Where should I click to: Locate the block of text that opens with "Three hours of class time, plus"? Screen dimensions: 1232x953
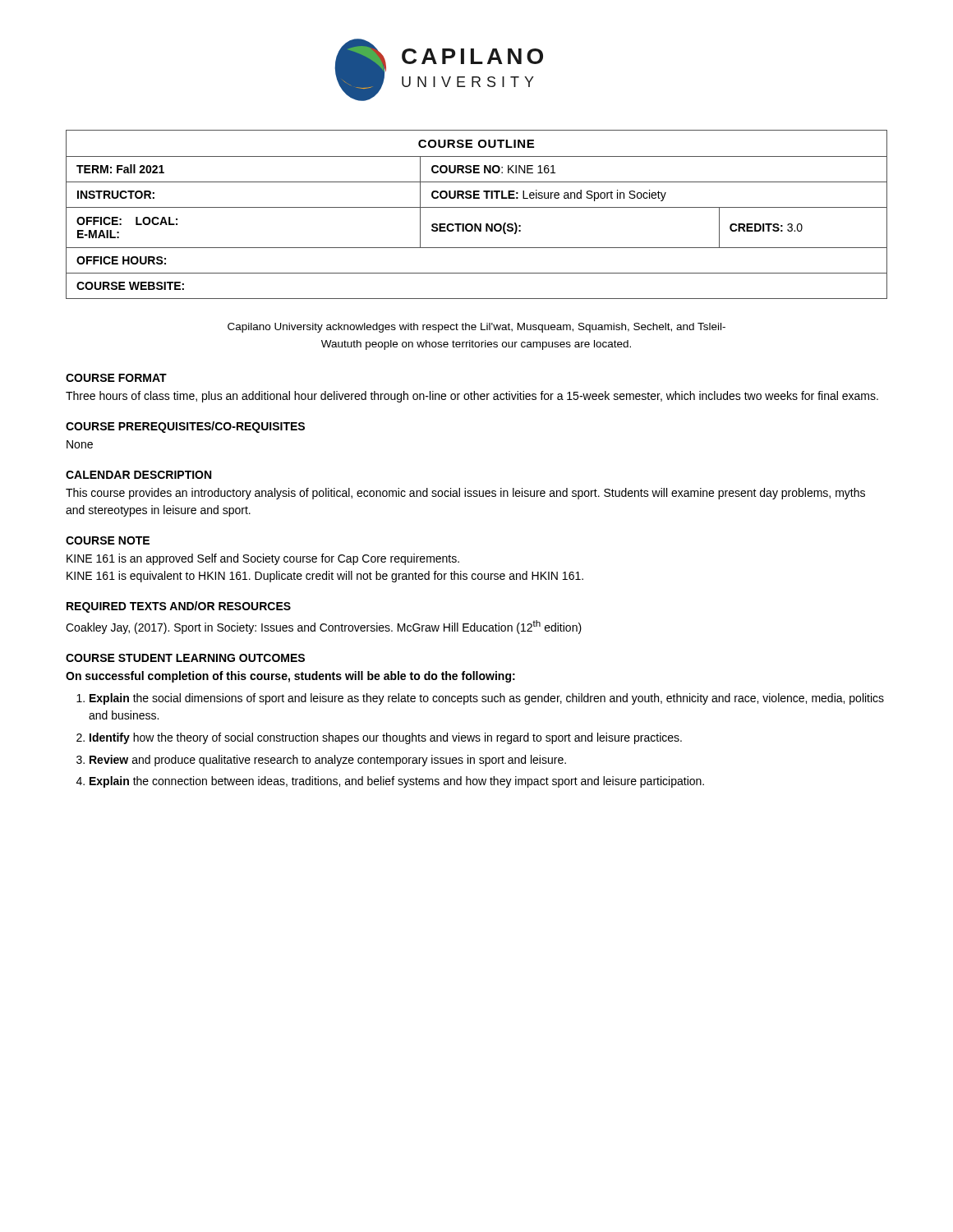(472, 396)
